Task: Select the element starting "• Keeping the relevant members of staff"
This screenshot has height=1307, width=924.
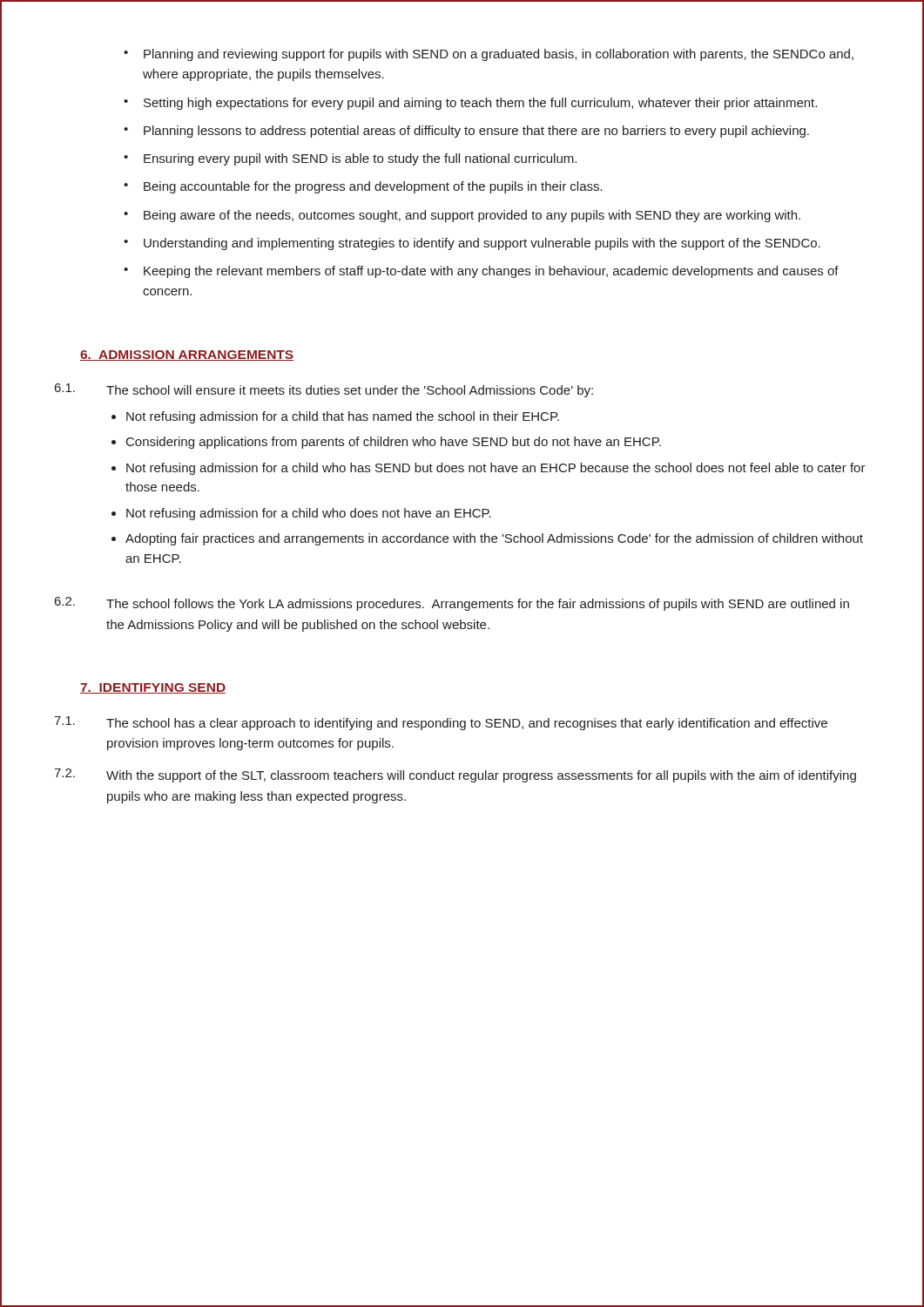Action: [497, 281]
